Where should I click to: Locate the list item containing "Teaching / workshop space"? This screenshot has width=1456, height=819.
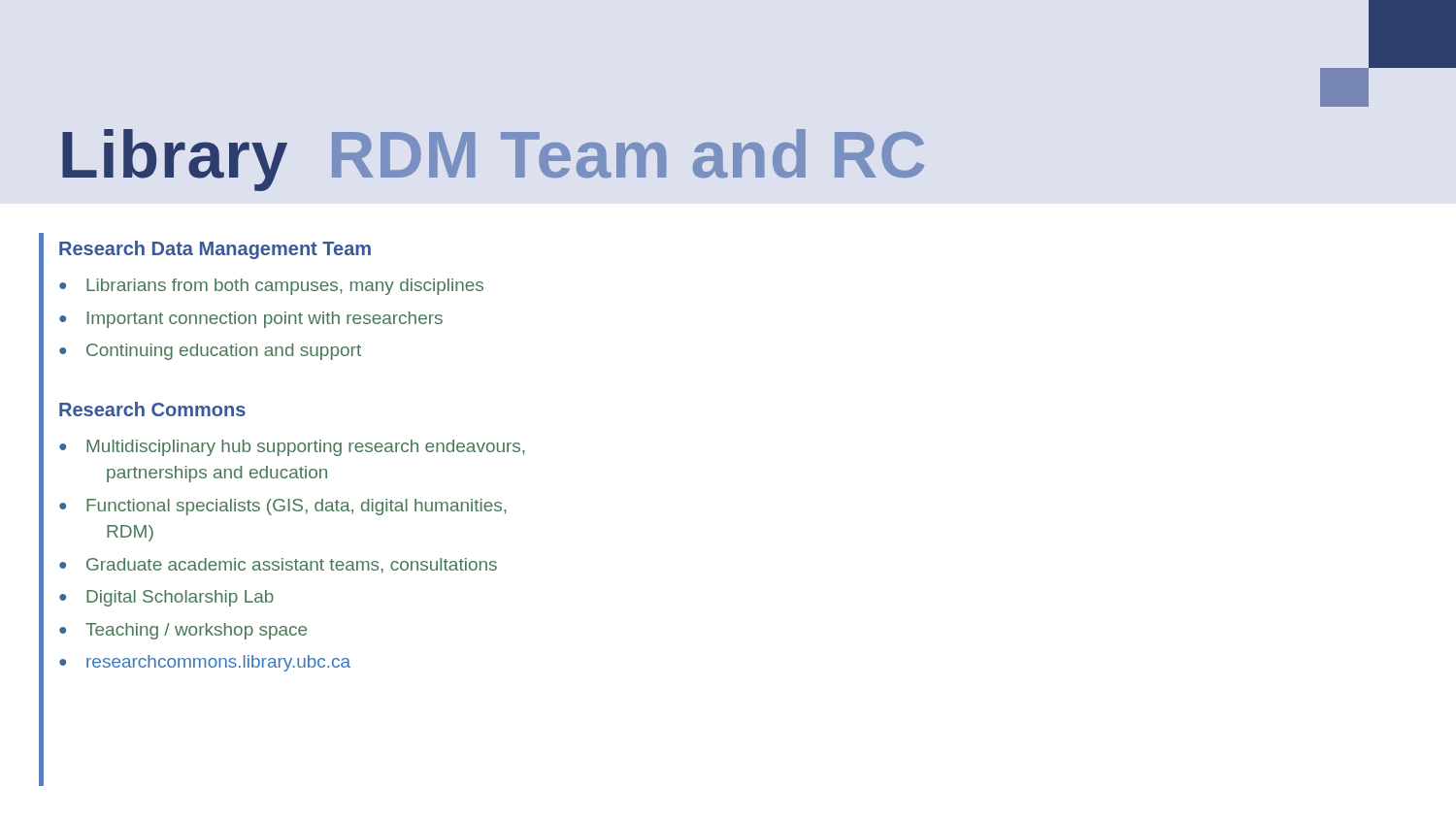coord(183,631)
